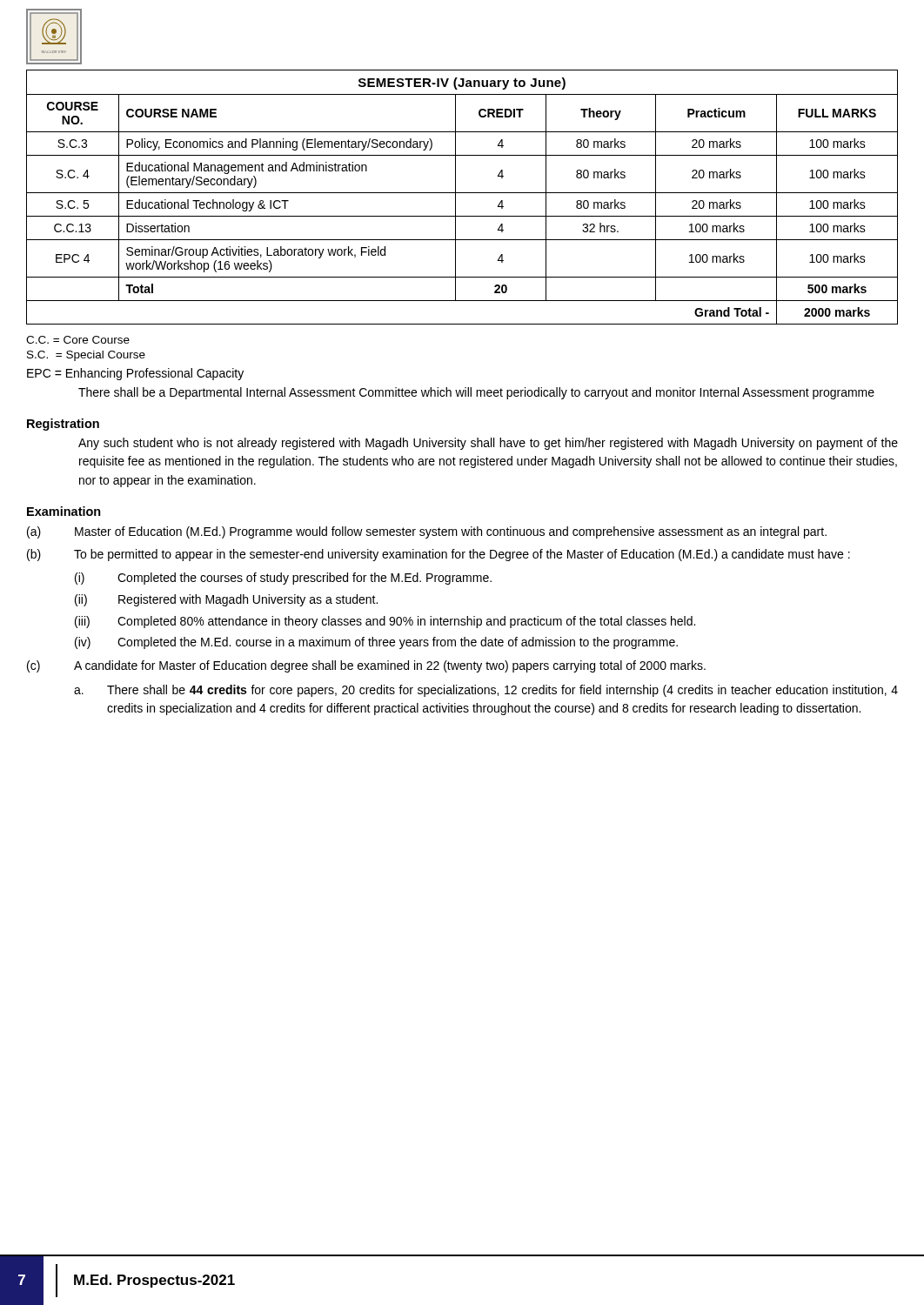924x1305 pixels.
Task: Click on the text starting "a. There shall be 44 credits for core"
Action: [486, 700]
